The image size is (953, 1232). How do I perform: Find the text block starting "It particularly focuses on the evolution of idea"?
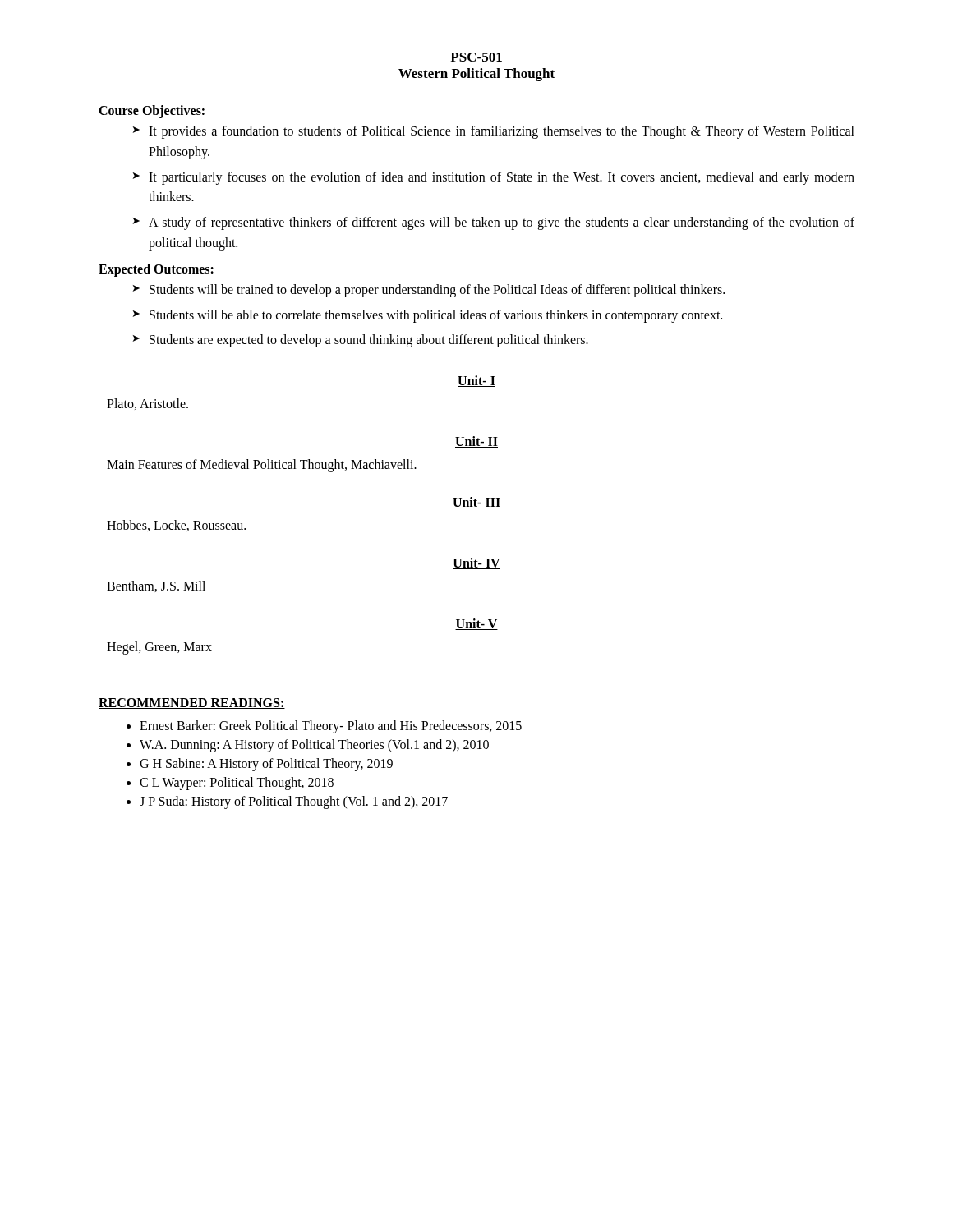[502, 188]
